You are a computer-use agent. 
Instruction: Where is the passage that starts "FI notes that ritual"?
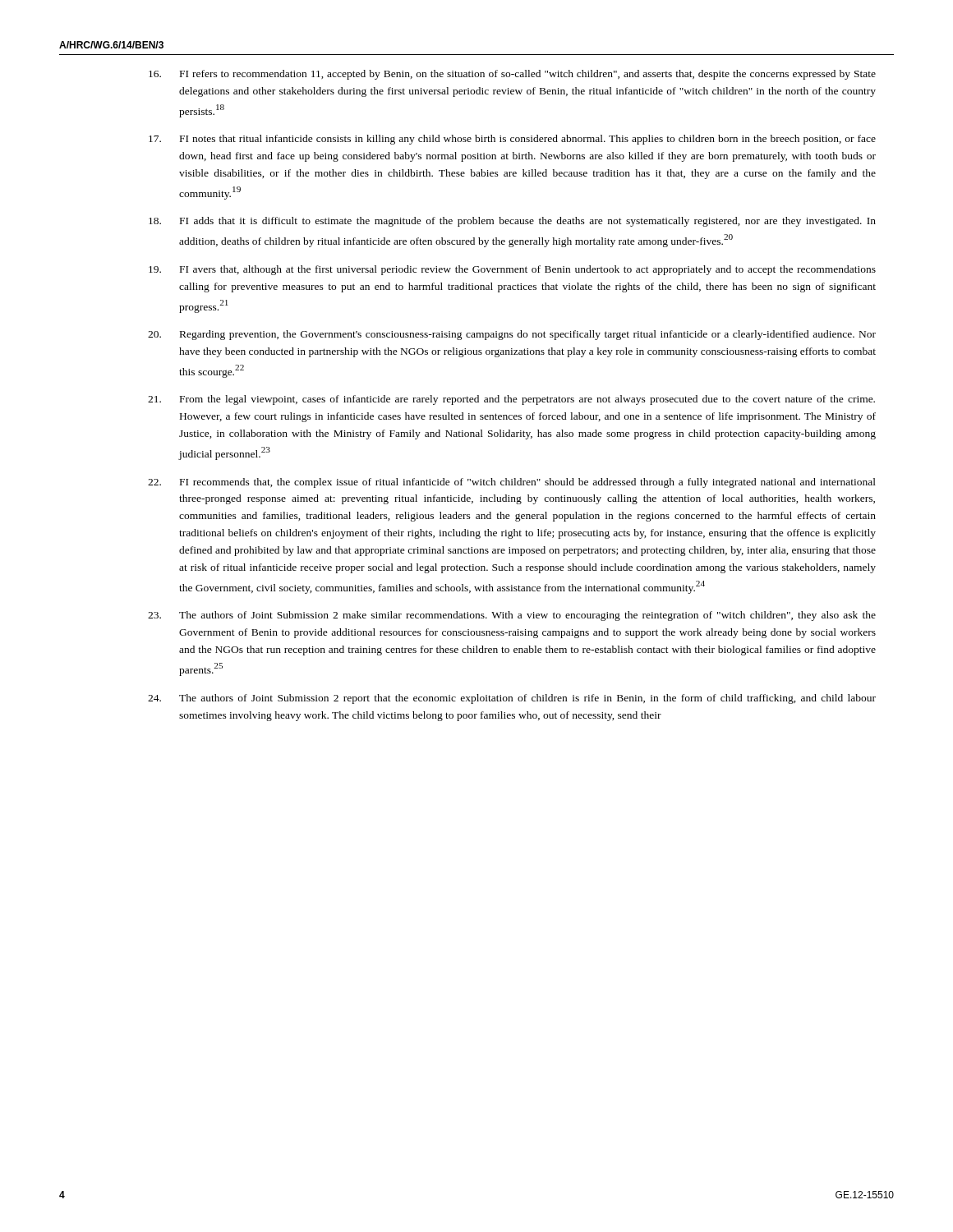[x=512, y=167]
